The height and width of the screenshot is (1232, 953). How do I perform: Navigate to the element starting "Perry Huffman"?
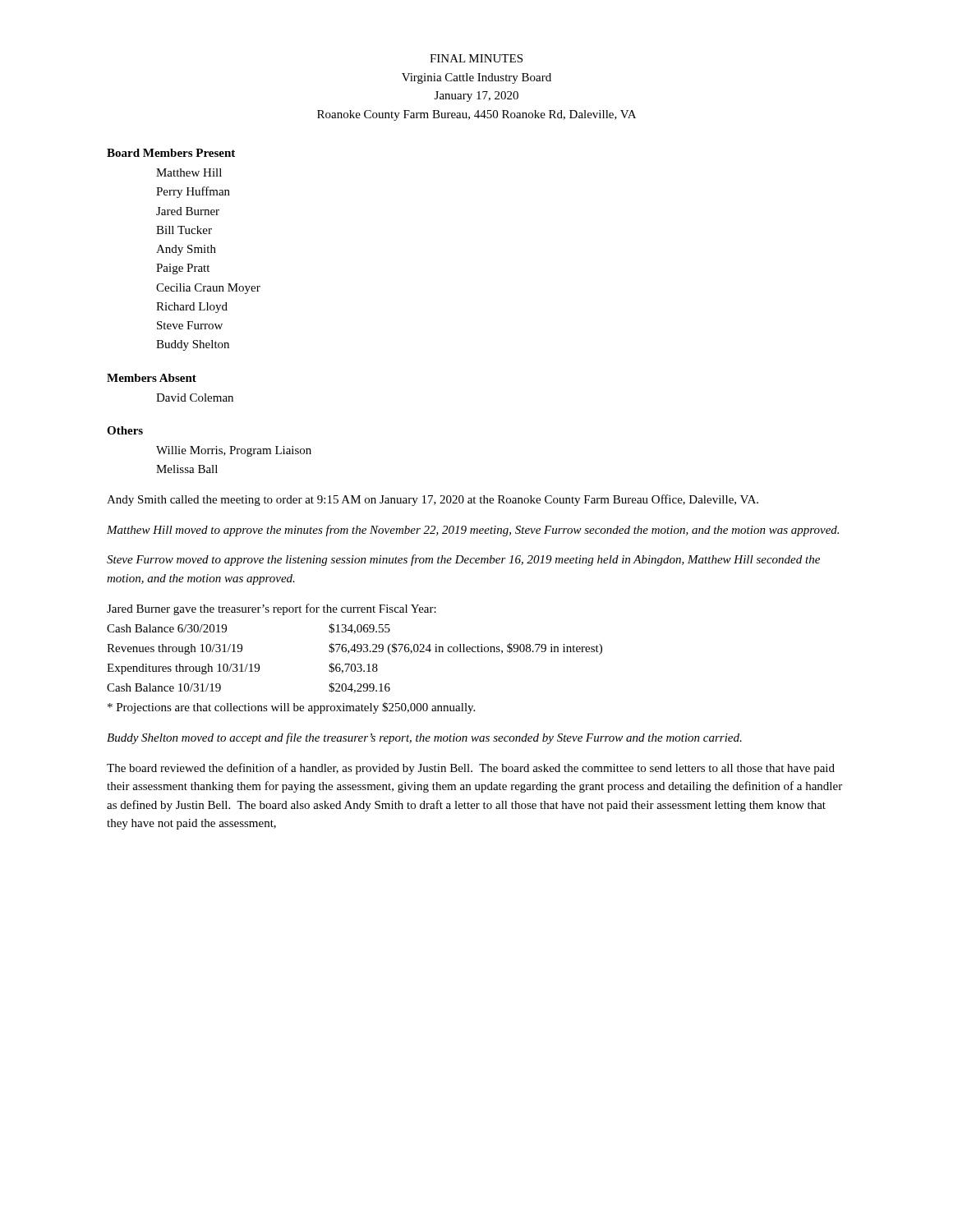193,192
